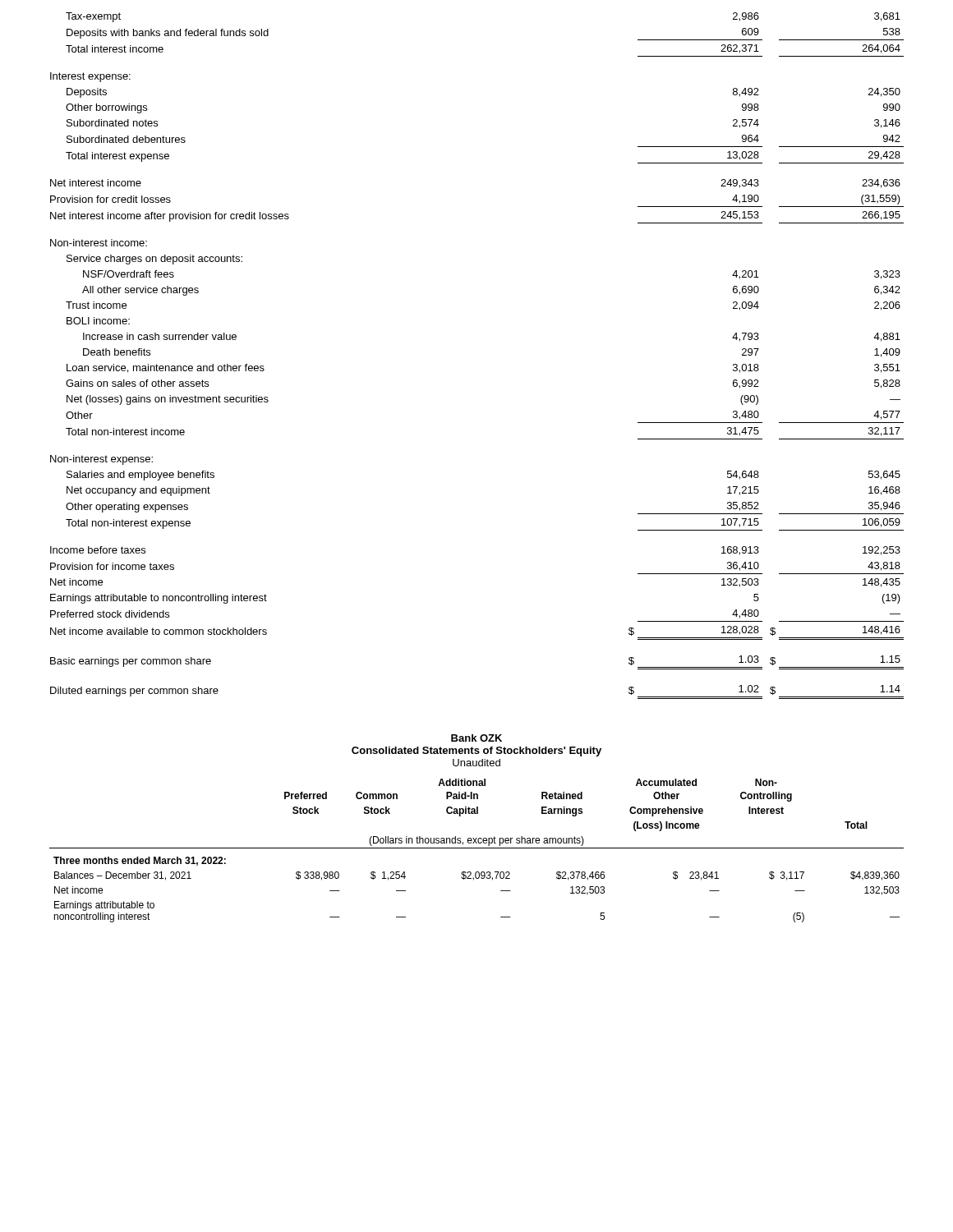Locate the passage starting "Bank OZK Consolidated Statements of Stockholders' Equity"
The height and width of the screenshot is (1232, 953).
pyautogui.click(x=476, y=750)
